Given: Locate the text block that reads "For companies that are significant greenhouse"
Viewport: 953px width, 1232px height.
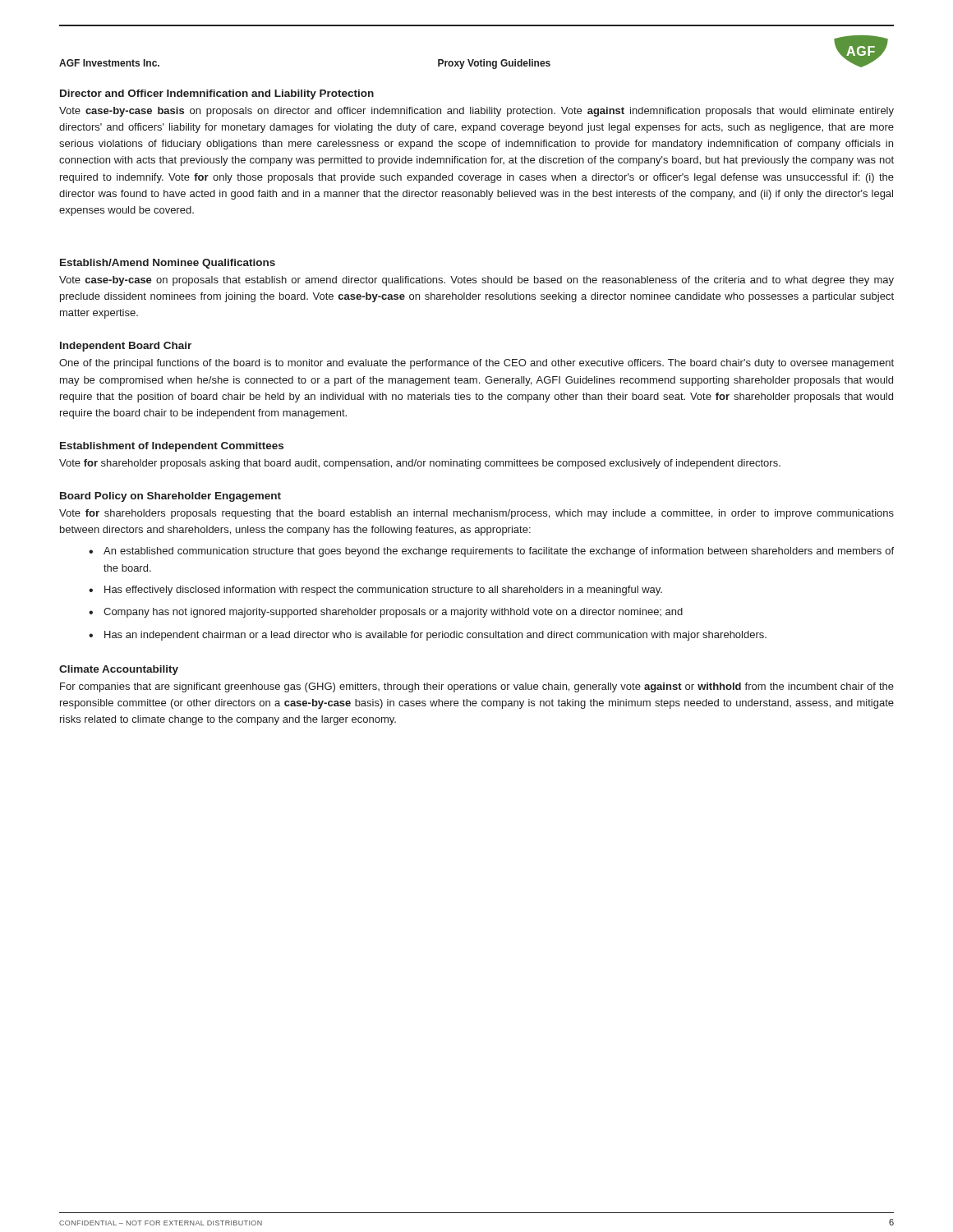Looking at the screenshot, I should (476, 703).
